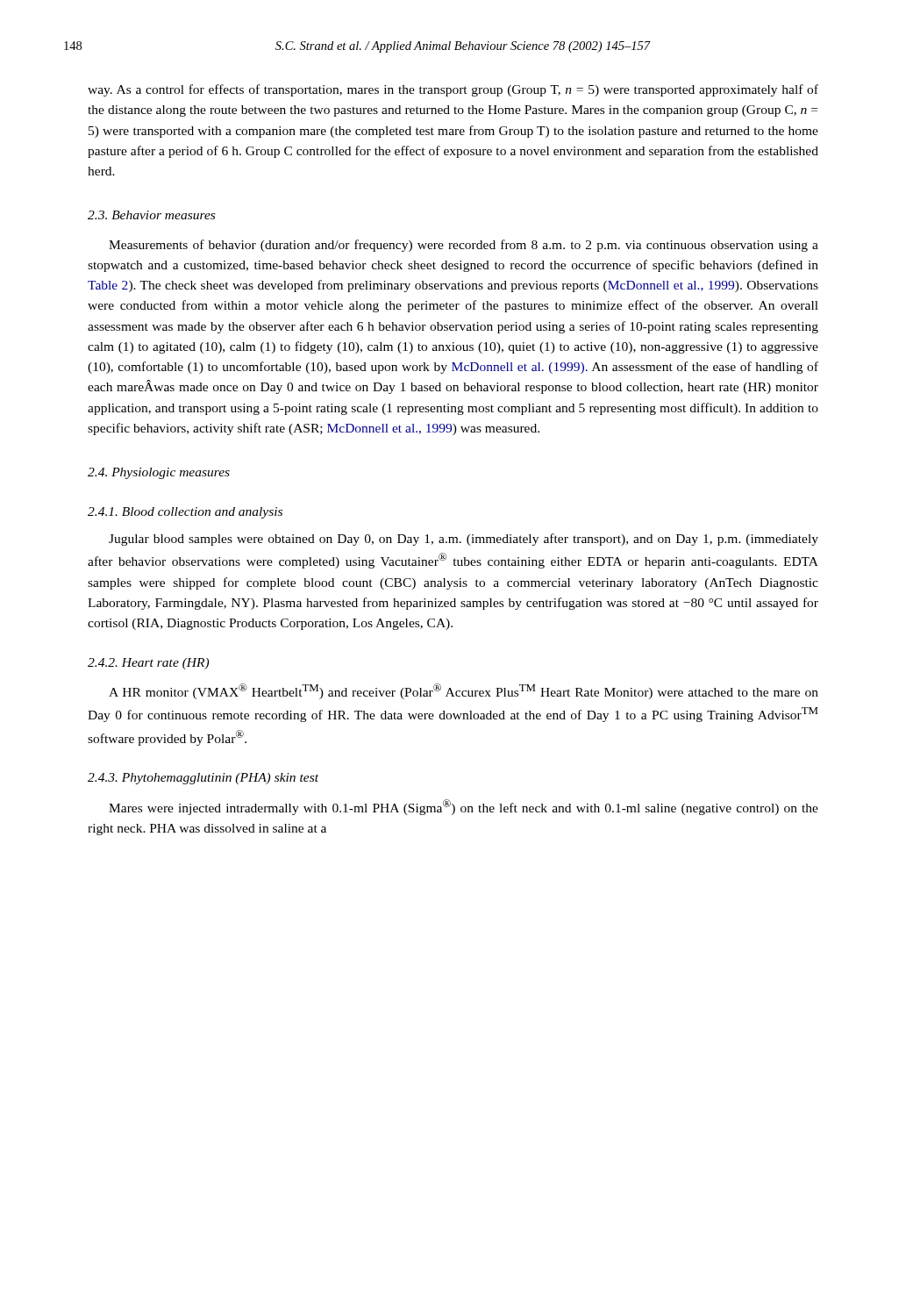Click on the element starting "2.4.1. Blood collection and analysis"
This screenshot has width=906, height=1316.
coord(185,511)
